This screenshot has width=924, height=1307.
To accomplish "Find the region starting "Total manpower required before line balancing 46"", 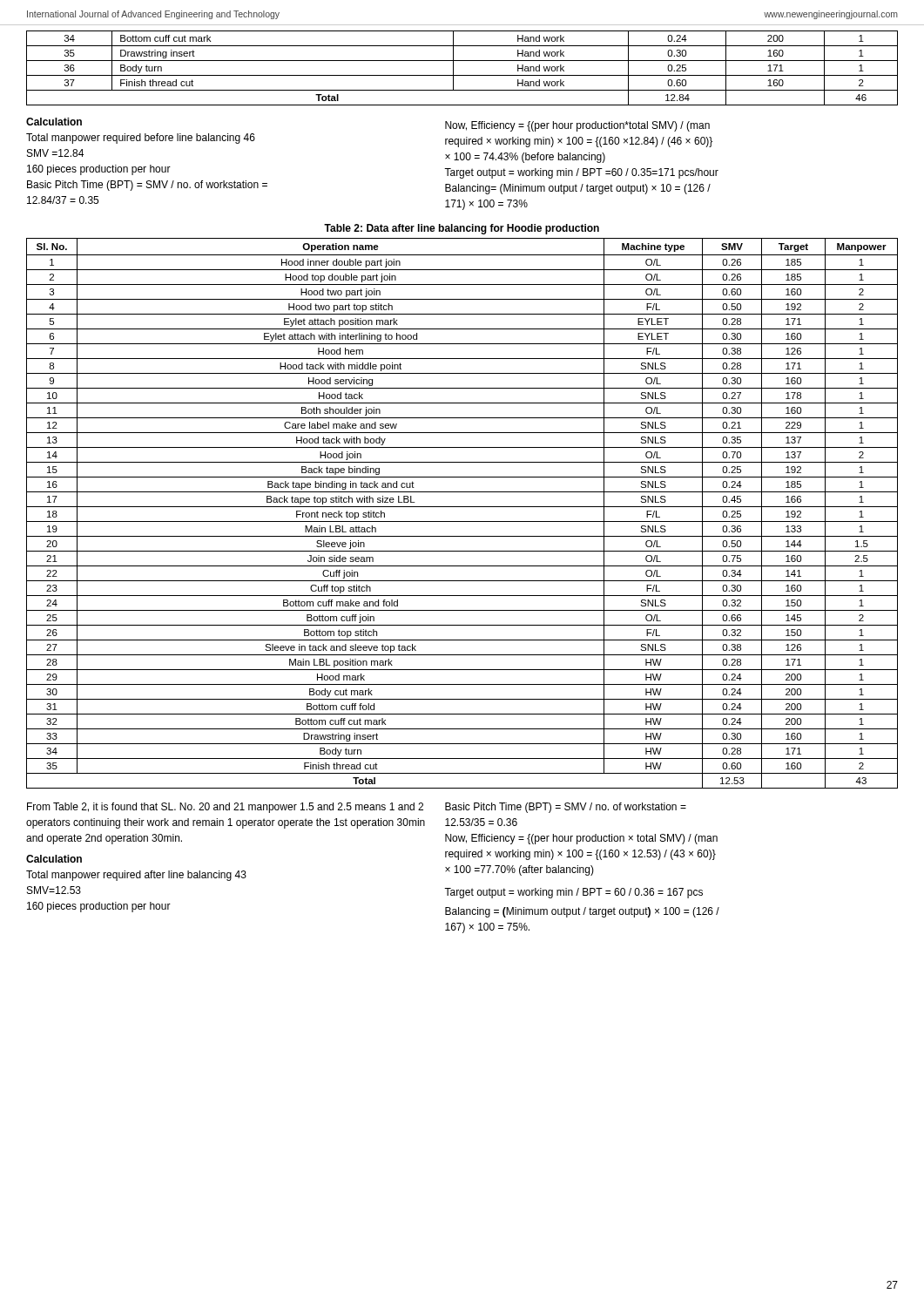I will coord(147,169).
